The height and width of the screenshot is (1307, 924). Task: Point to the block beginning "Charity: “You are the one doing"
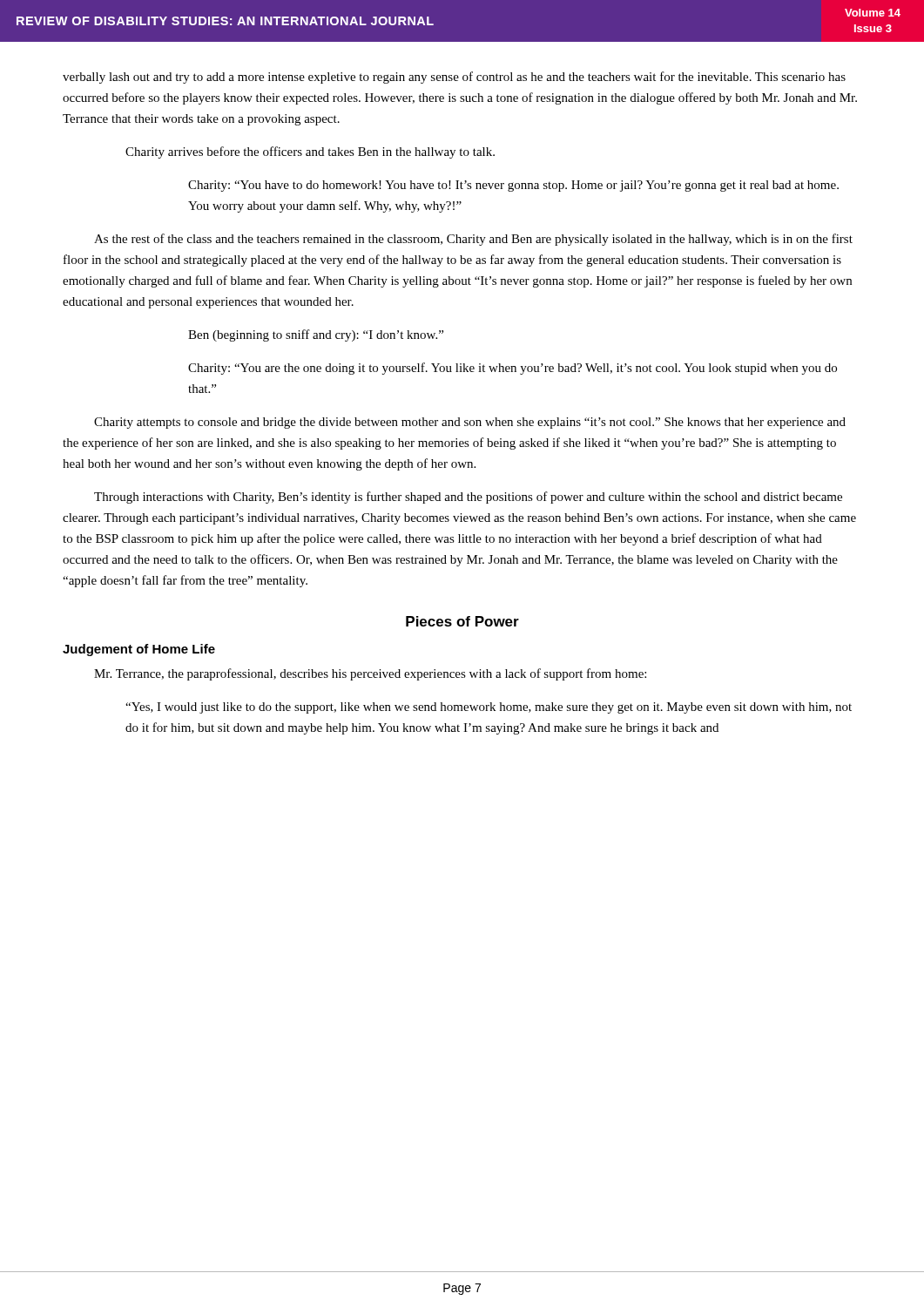[x=513, y=378]
